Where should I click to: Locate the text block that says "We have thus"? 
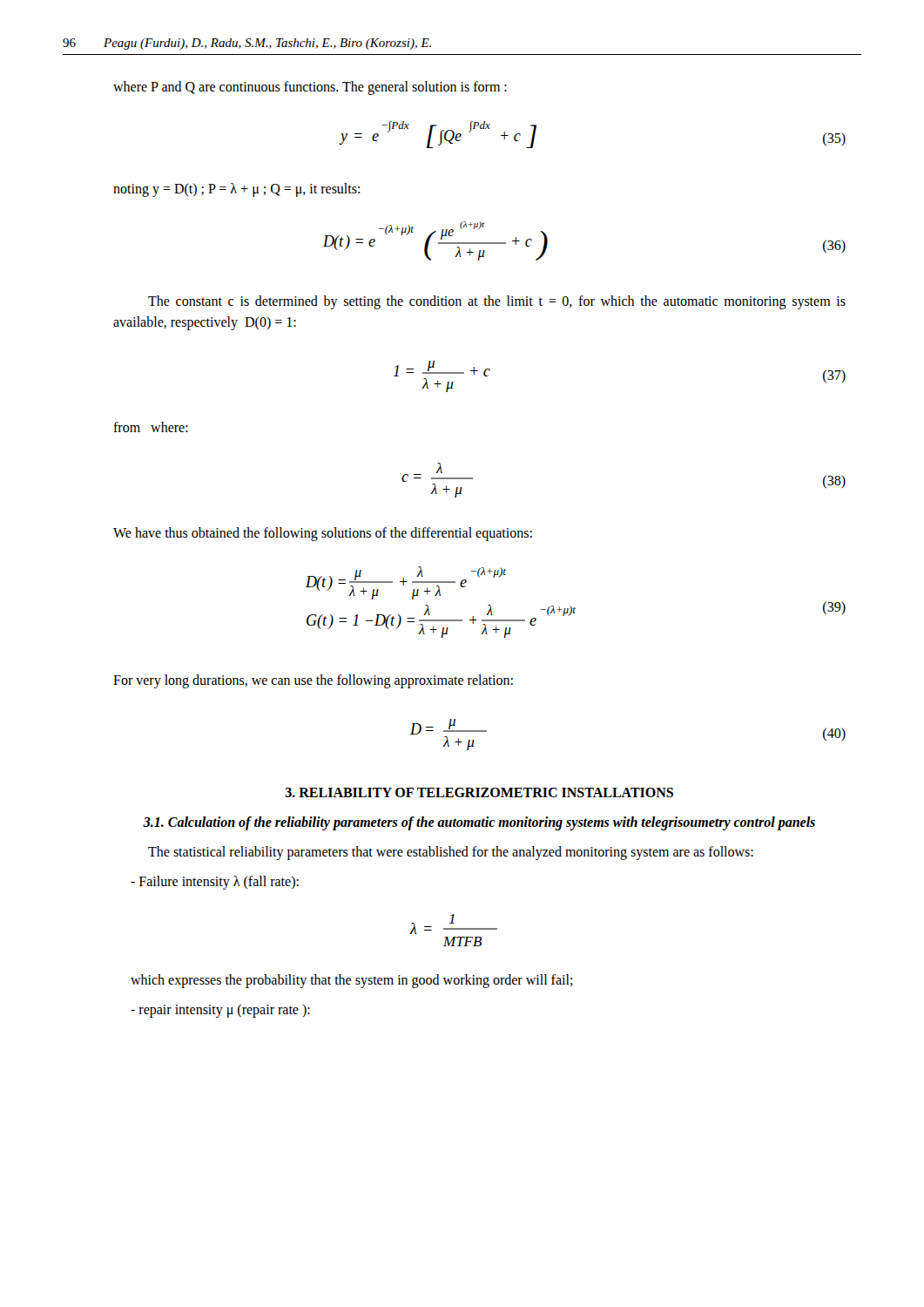323,533
